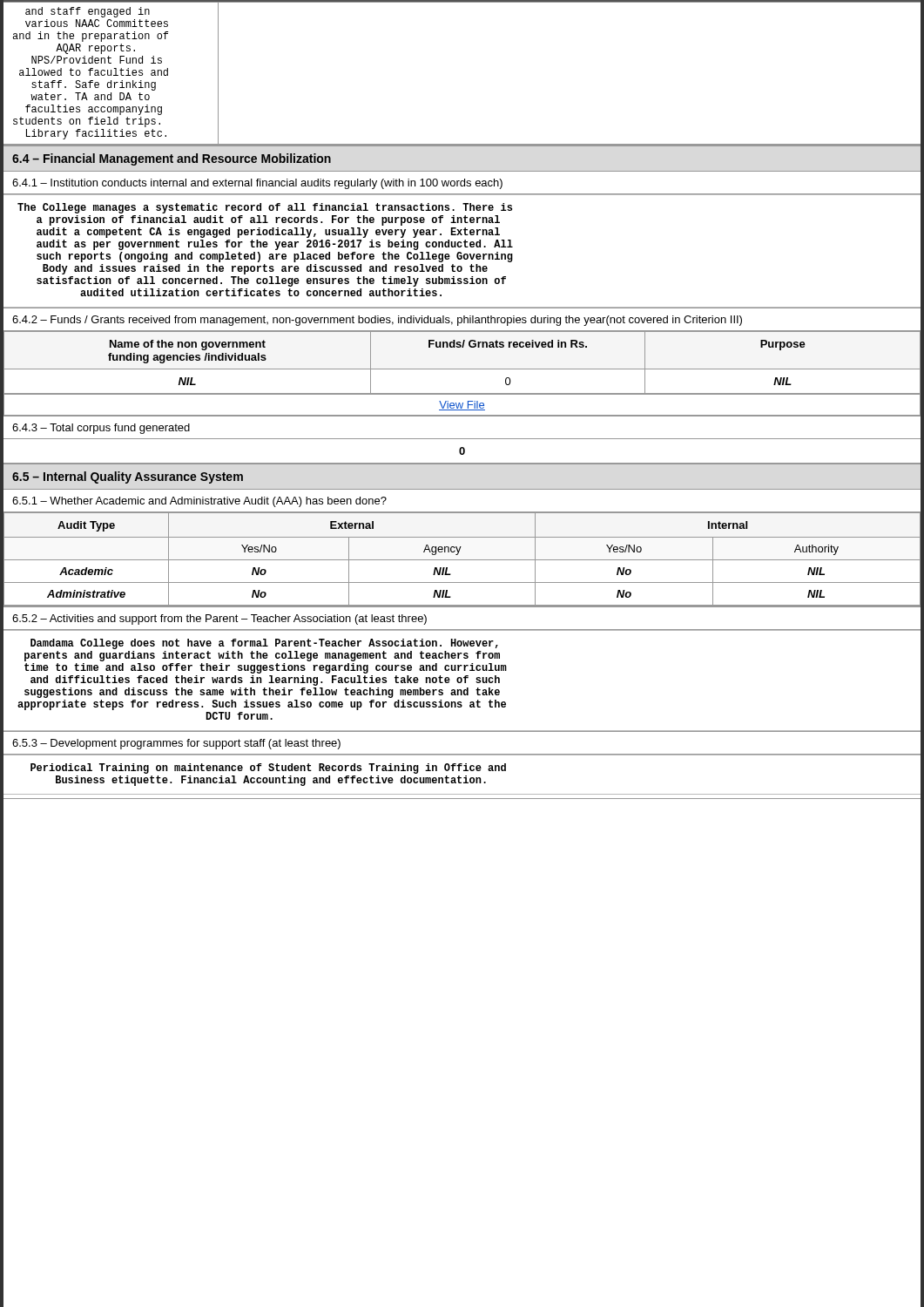Find the table that mentions "and staff engaged in"
Image resolution: width=924 pixels, height=1307 pixels.
(462, 73)
